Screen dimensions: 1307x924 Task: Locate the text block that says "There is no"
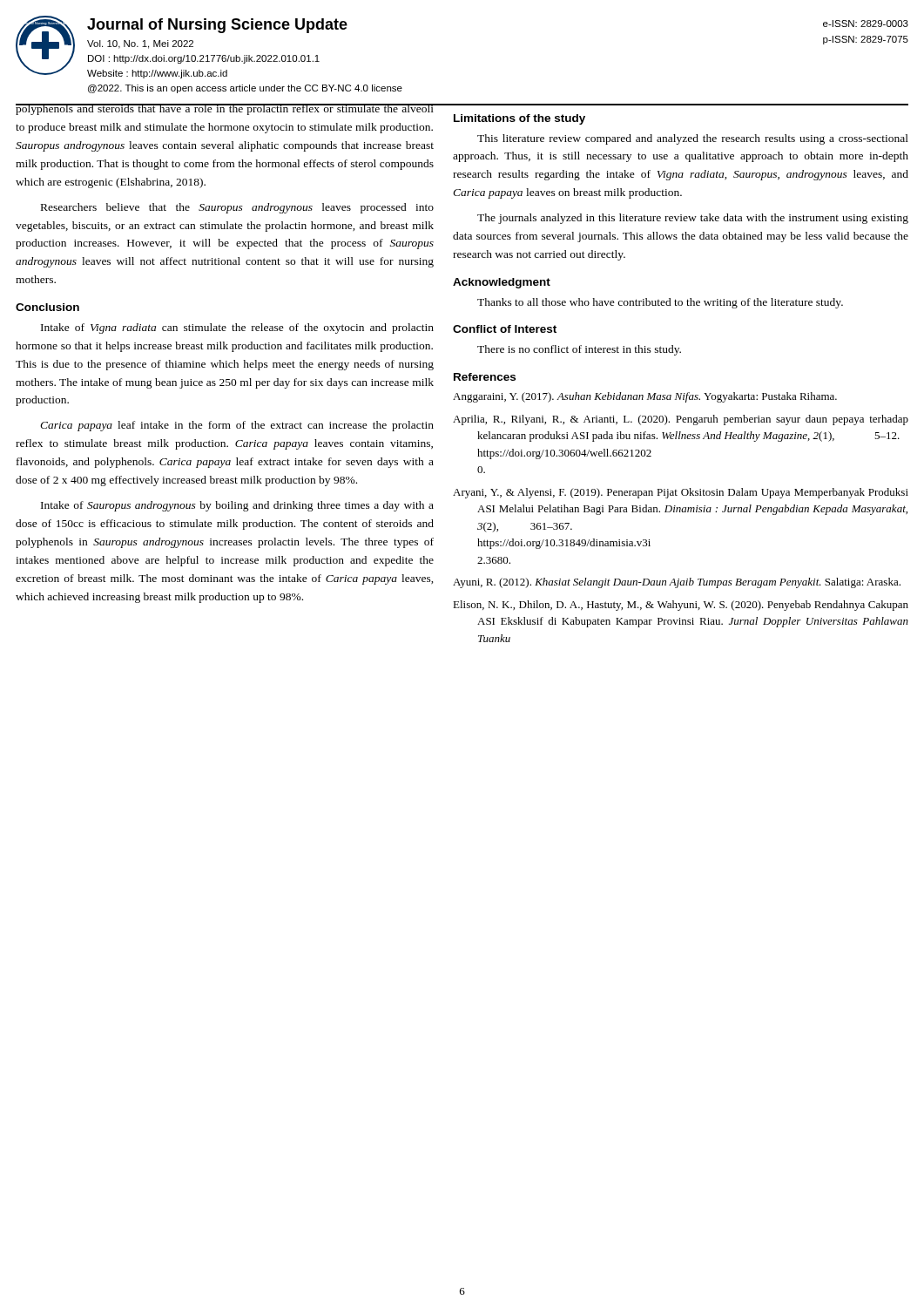coord(580,349)
